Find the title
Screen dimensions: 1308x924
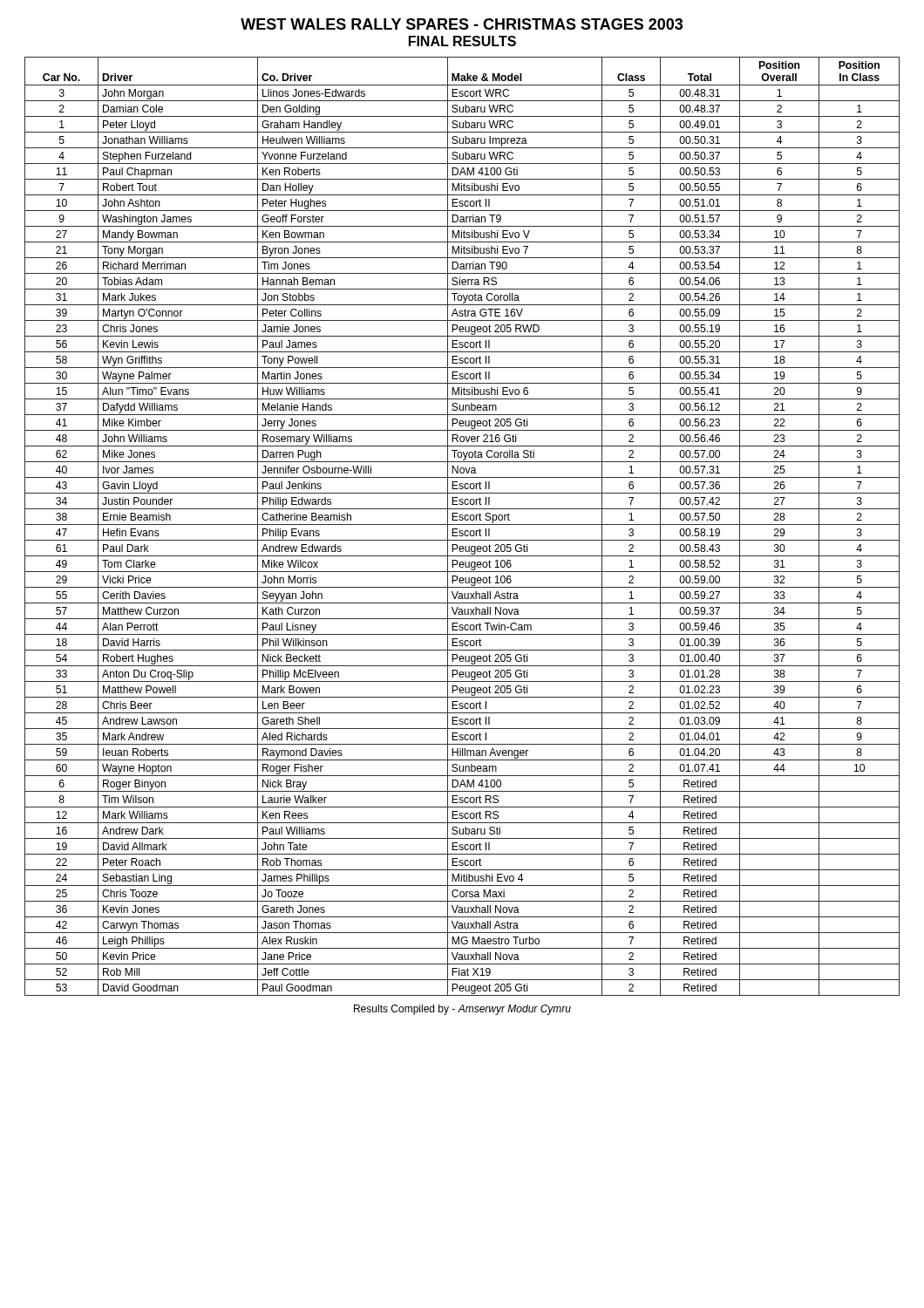click(x=462, y=33)
